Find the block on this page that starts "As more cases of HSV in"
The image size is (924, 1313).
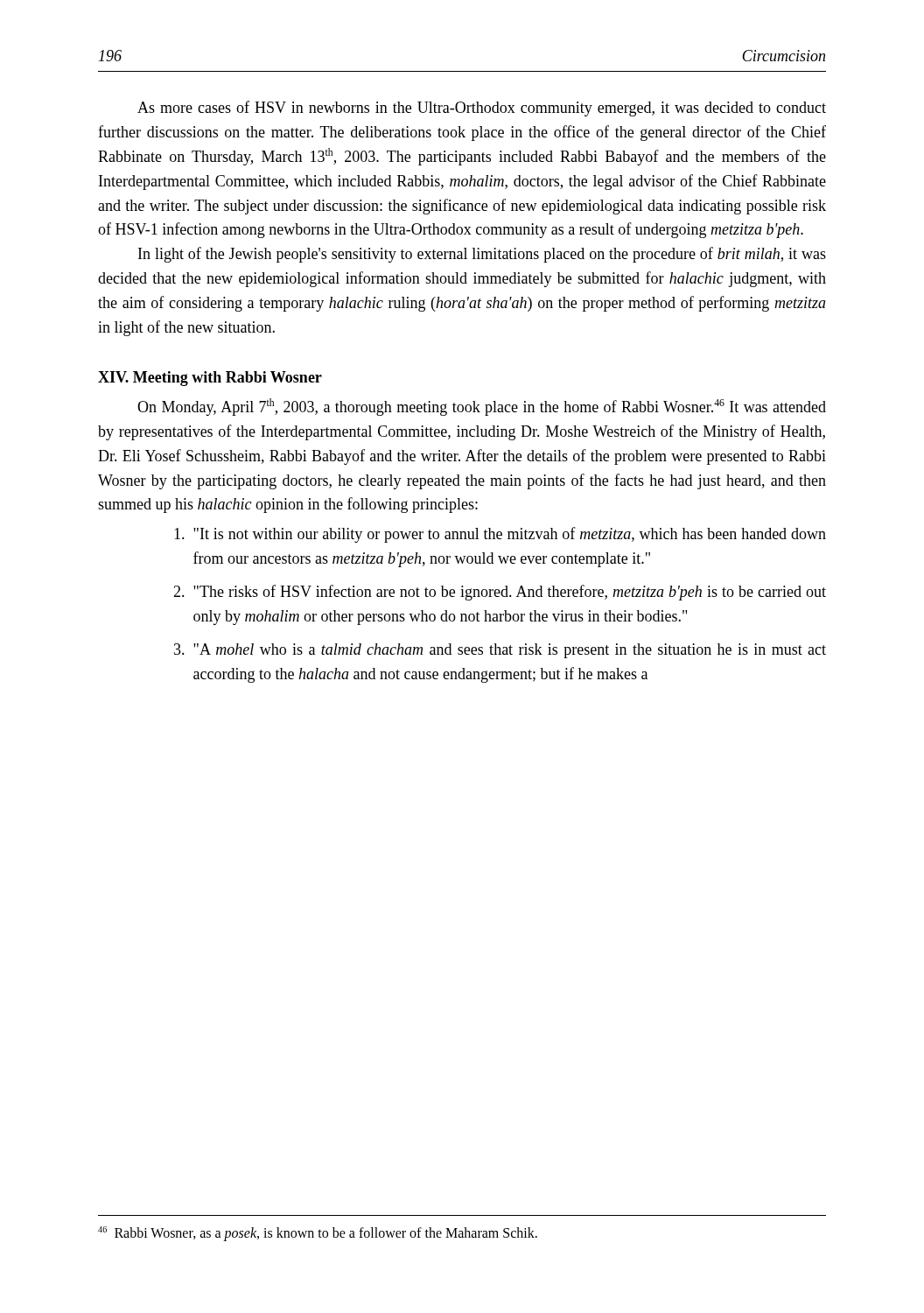point(462,170)
